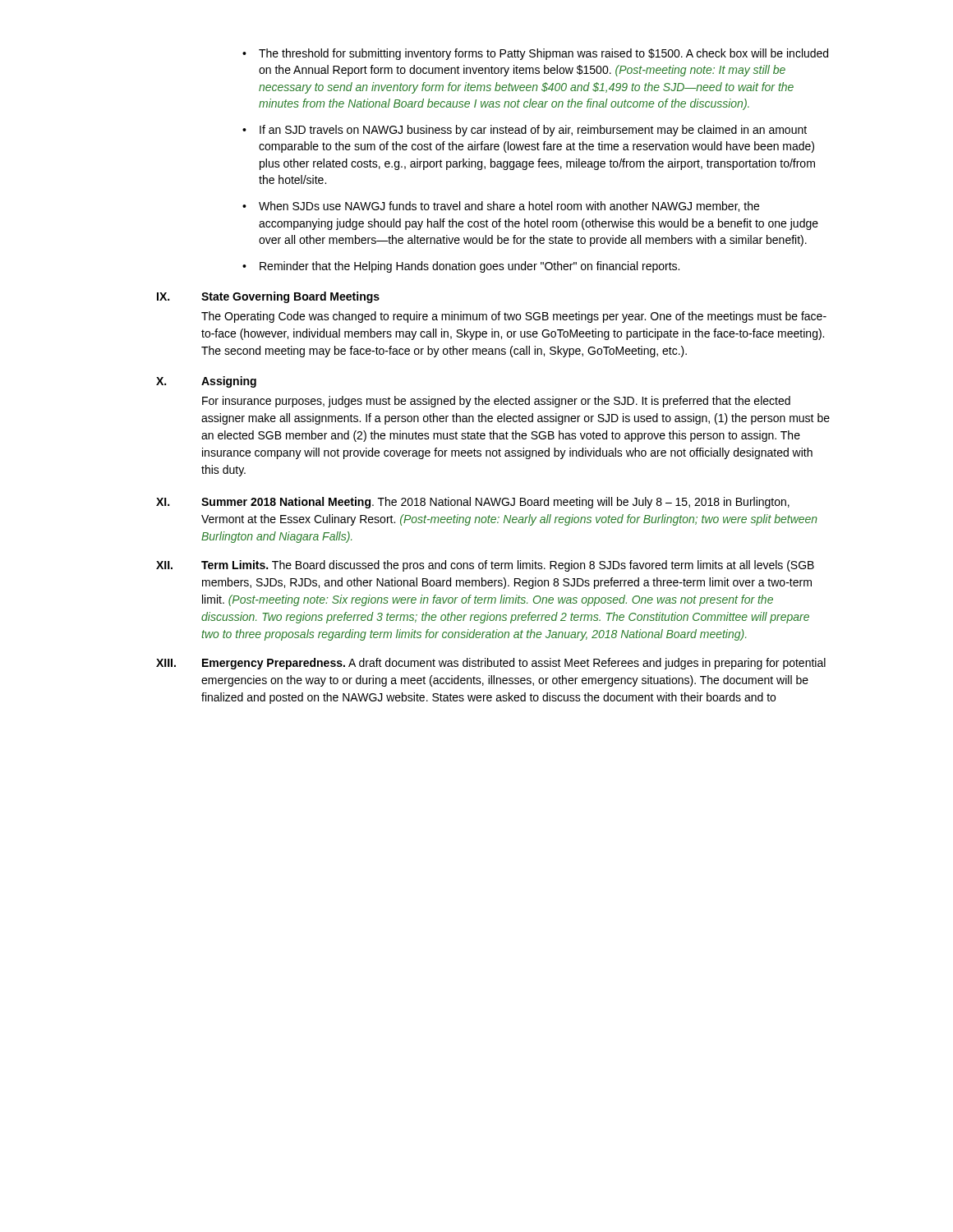Navigate to the text starting "The Operating Code was changed to require a"
The width and height of the screenshot is (953, 1232).
514,333
